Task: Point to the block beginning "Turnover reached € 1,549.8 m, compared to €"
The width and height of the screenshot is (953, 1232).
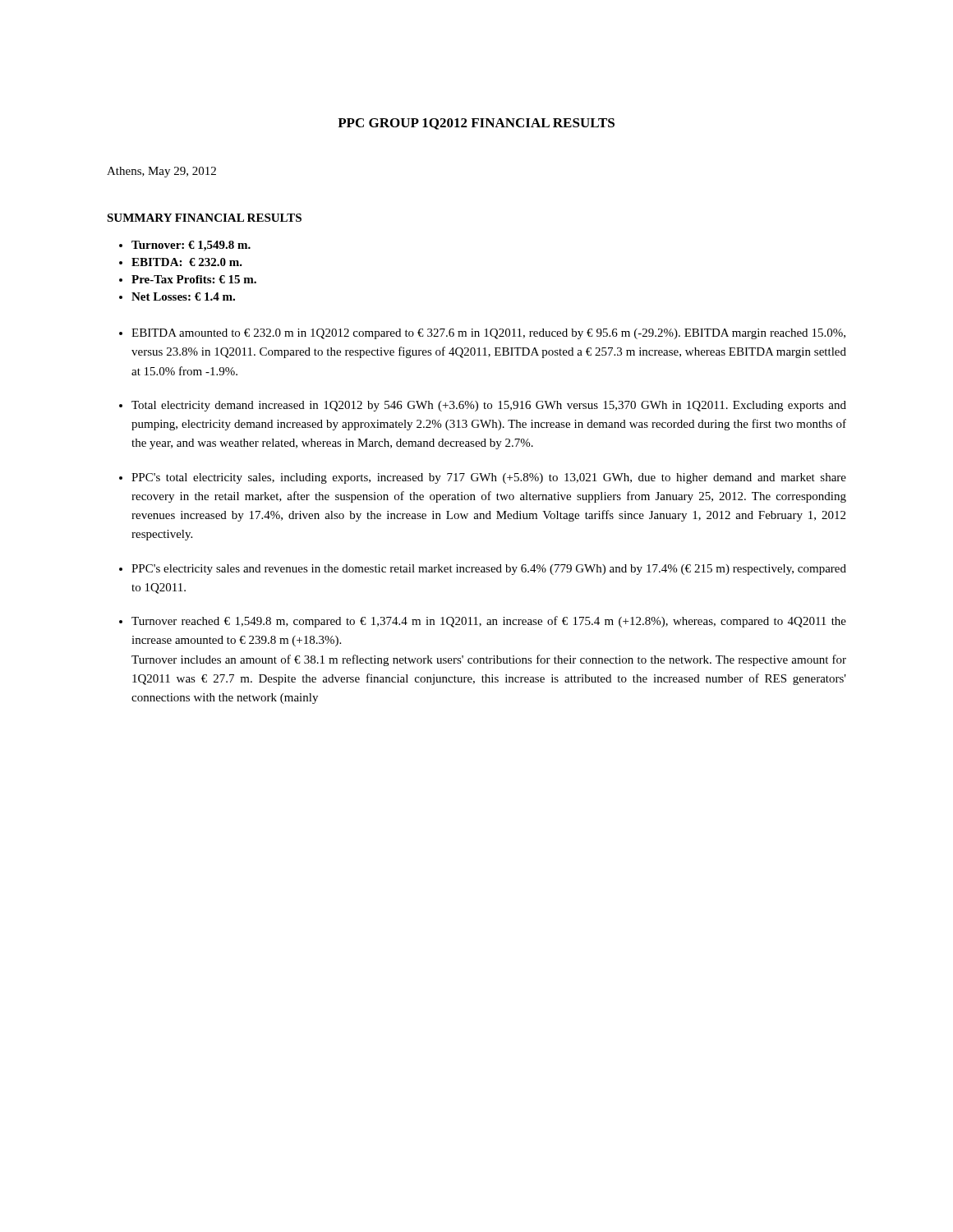Action: pyautogui.click(x=489, y=659)
